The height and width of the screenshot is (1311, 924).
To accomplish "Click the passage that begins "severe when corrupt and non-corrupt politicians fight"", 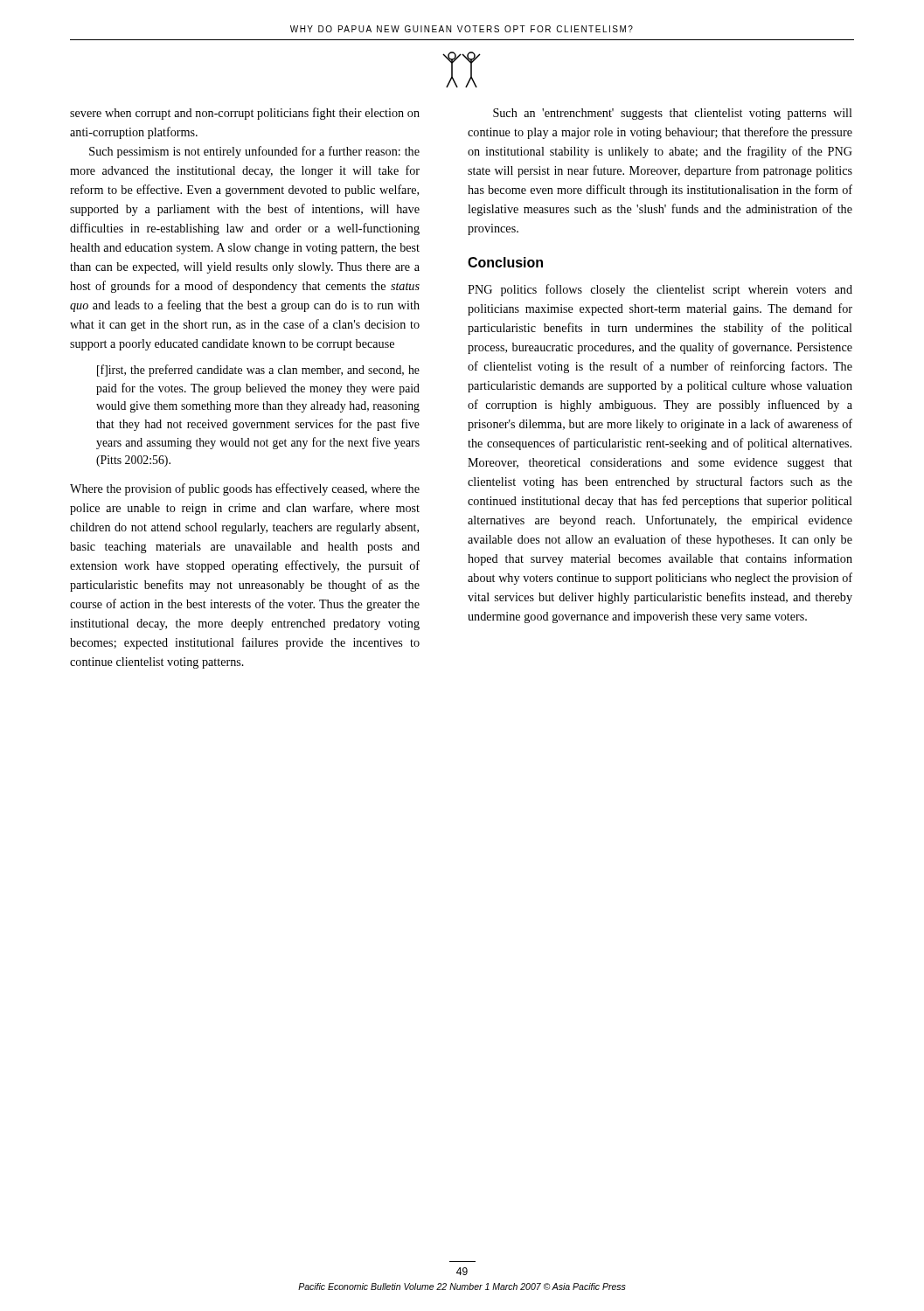I will pos(245,228).
